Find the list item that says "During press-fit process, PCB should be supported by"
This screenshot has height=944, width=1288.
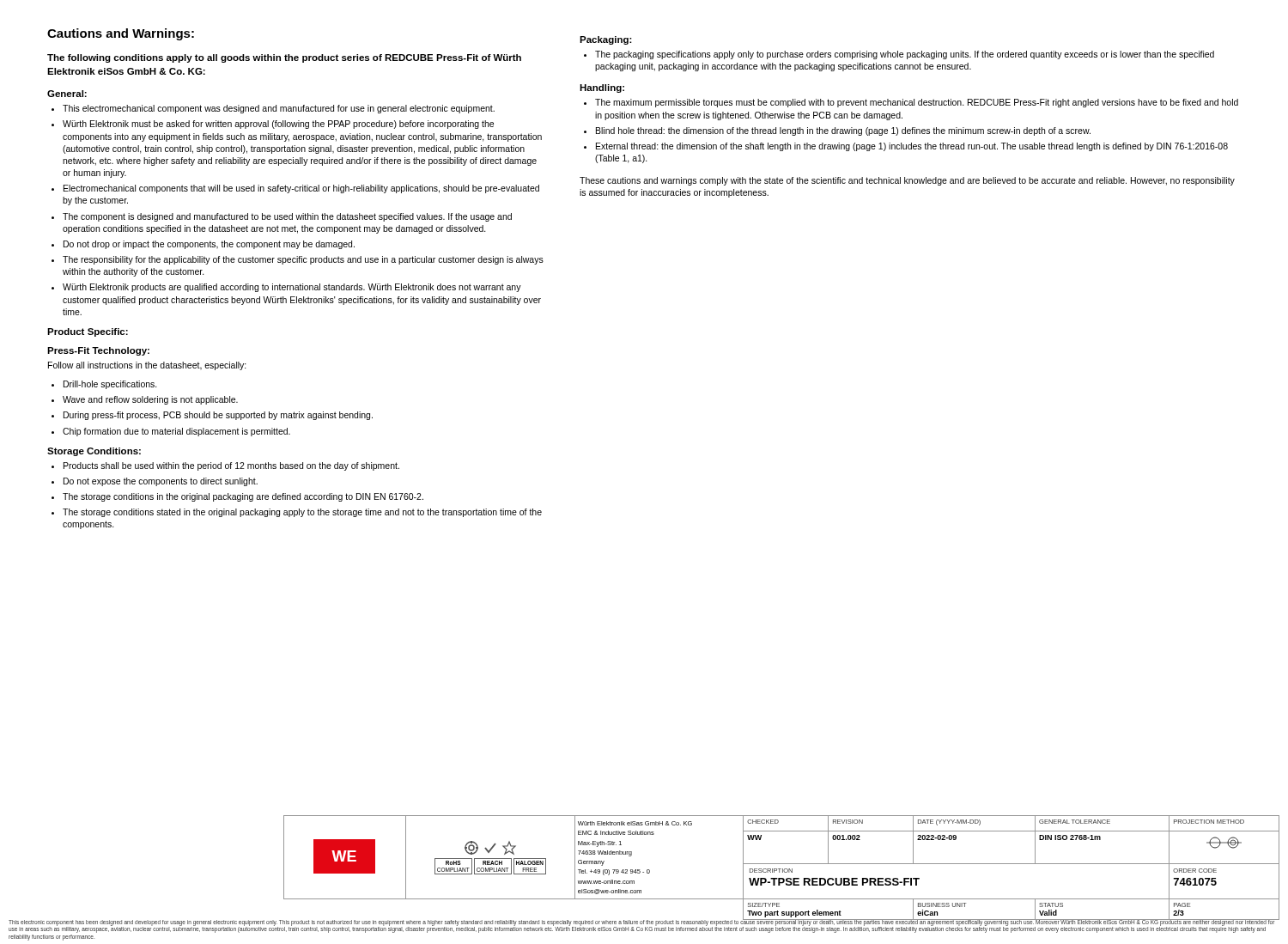(x=296, y=415)
